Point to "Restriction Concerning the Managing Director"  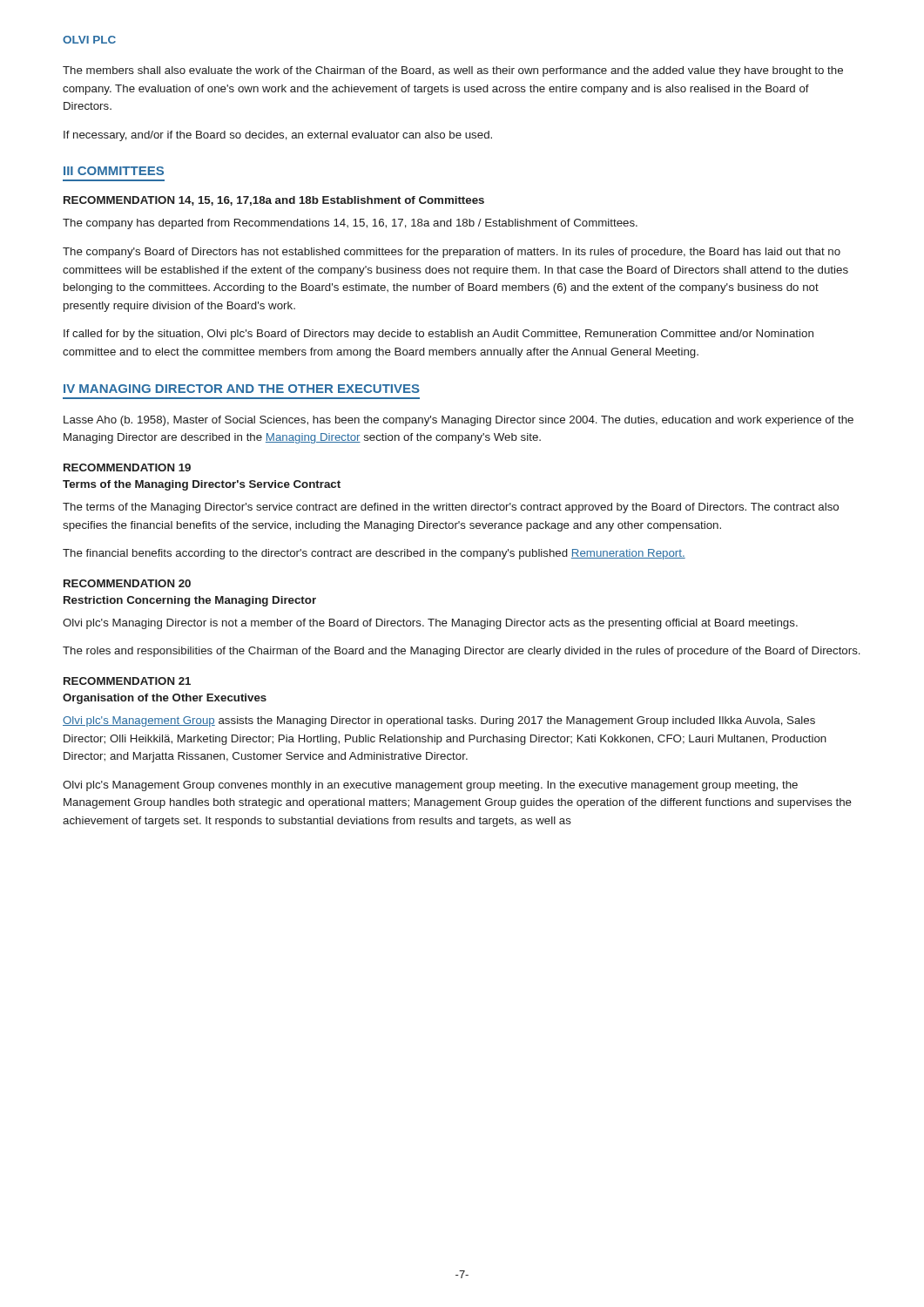(x=189, y=600)
